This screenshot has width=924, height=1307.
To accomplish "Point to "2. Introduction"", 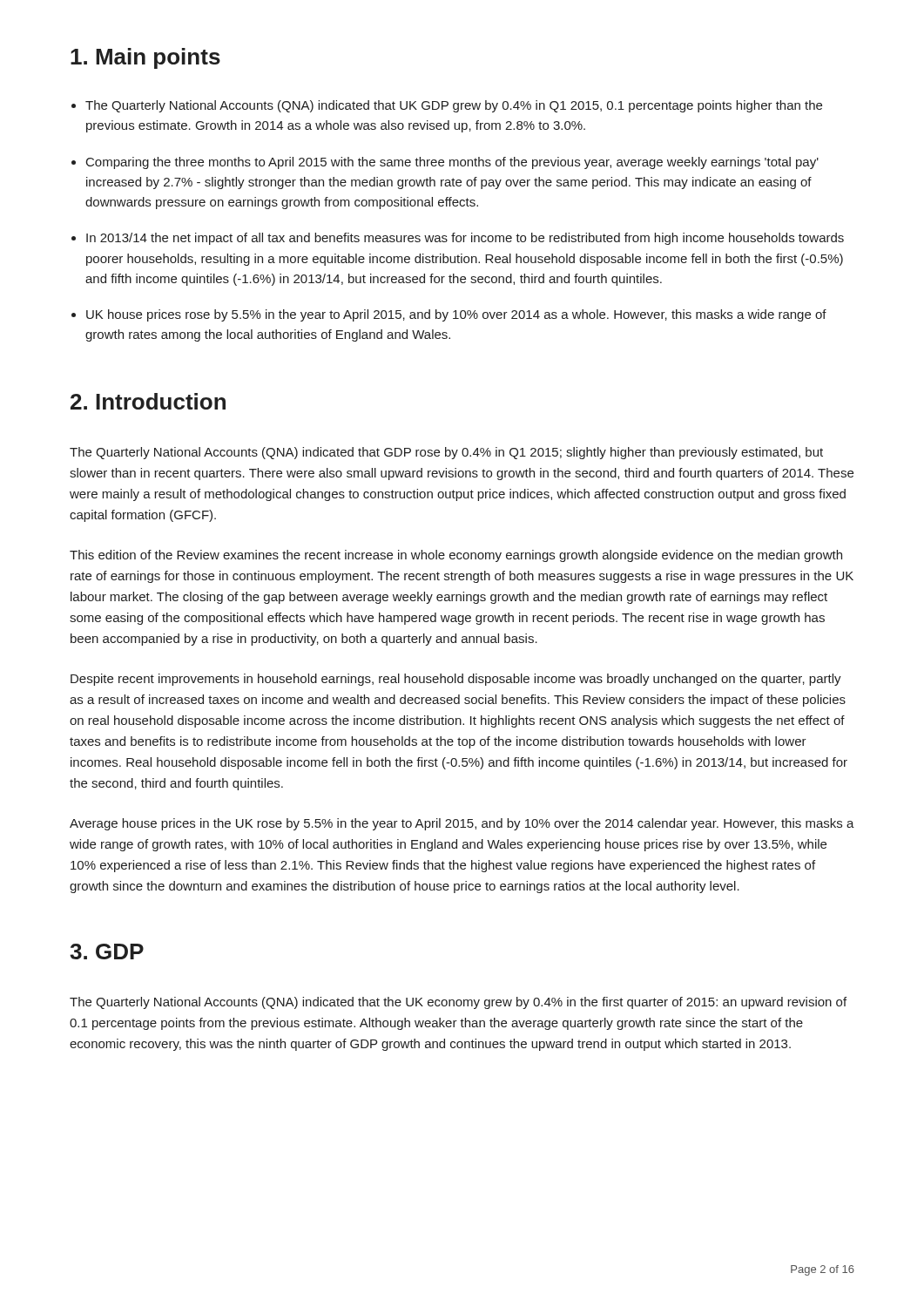I will tap(148, 401).
